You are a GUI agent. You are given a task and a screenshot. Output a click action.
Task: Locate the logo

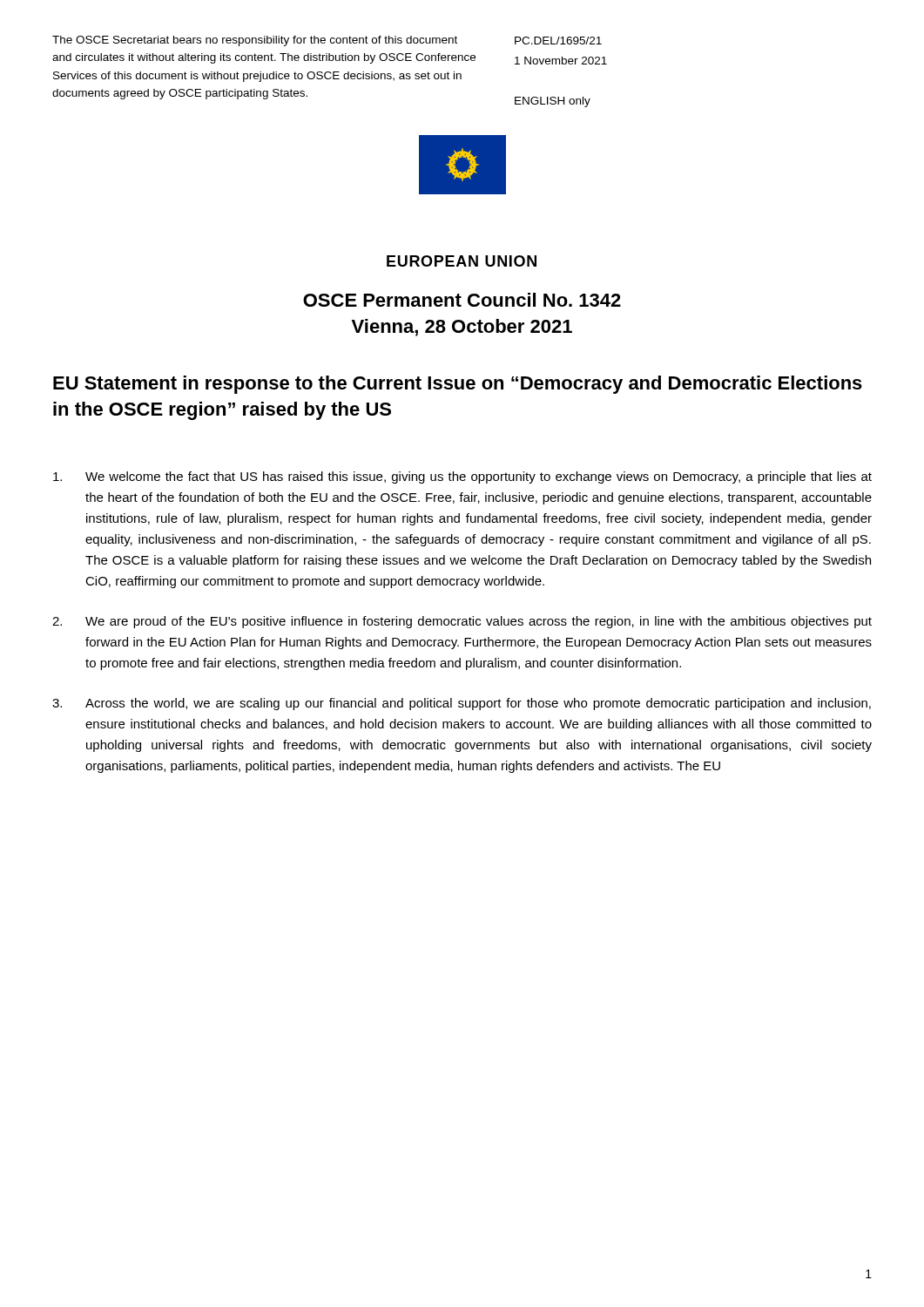(x=462, y=166)
